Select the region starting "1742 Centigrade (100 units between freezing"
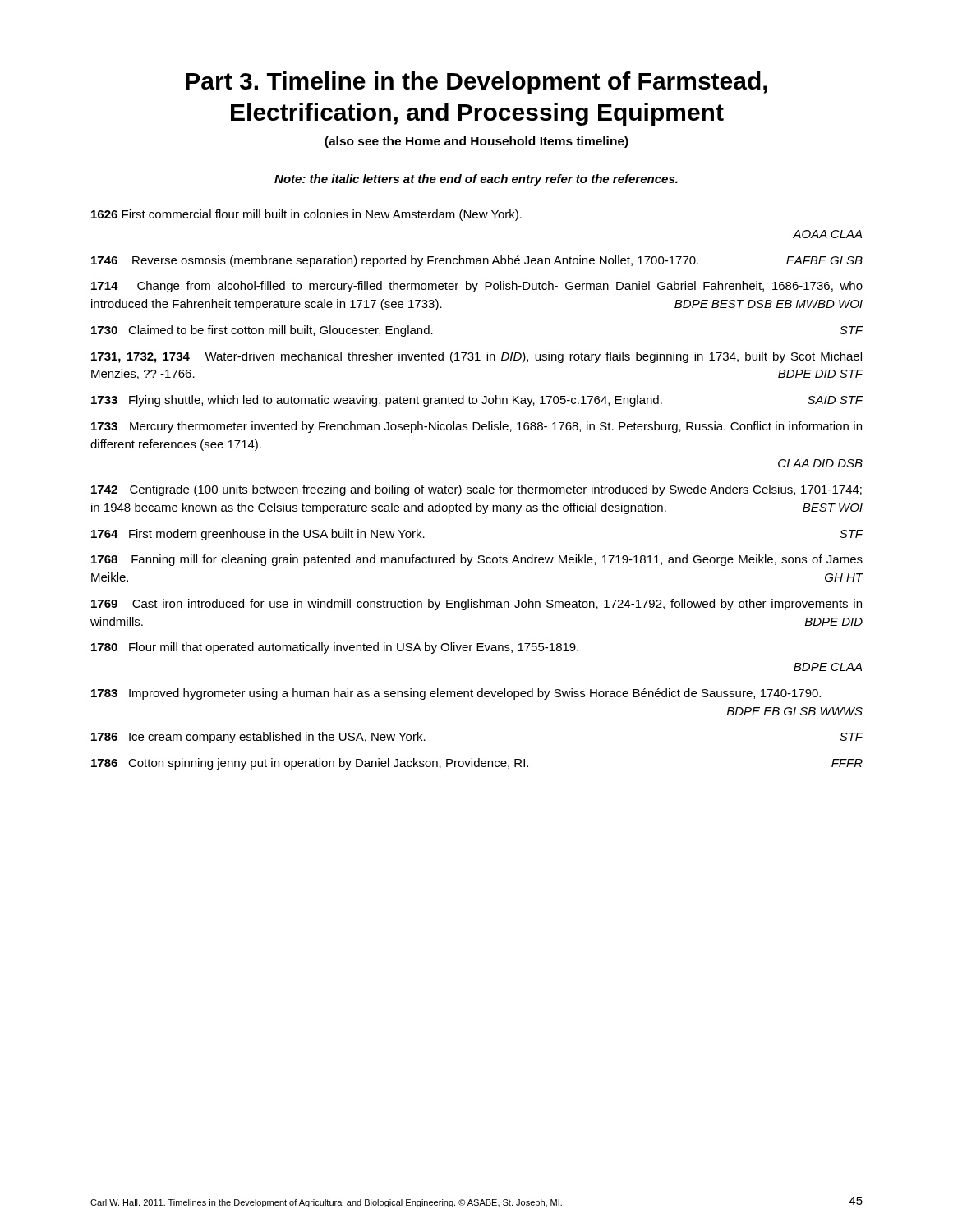 coord(476,499)
